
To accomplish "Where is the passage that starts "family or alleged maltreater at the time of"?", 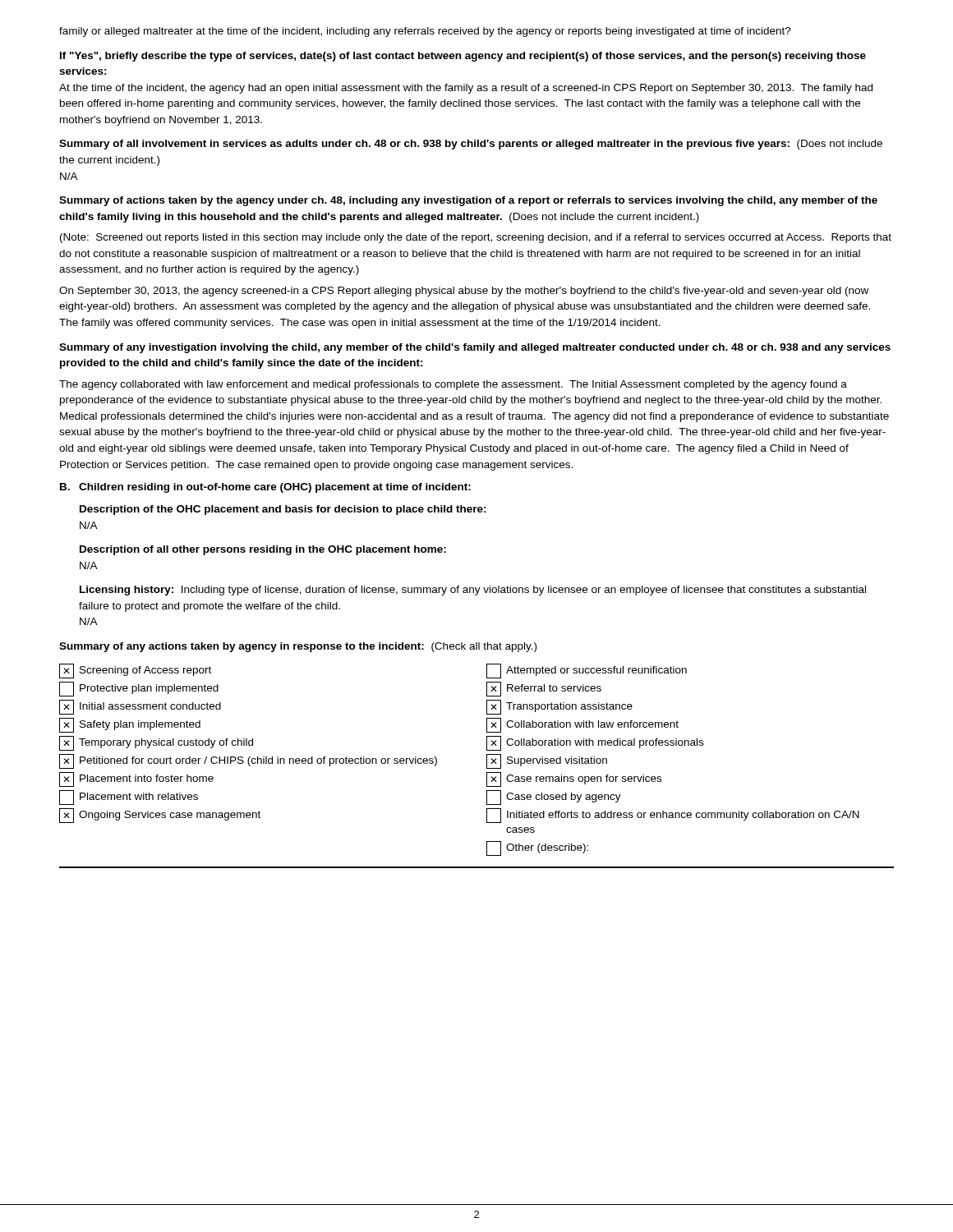I will click(476, 31).
